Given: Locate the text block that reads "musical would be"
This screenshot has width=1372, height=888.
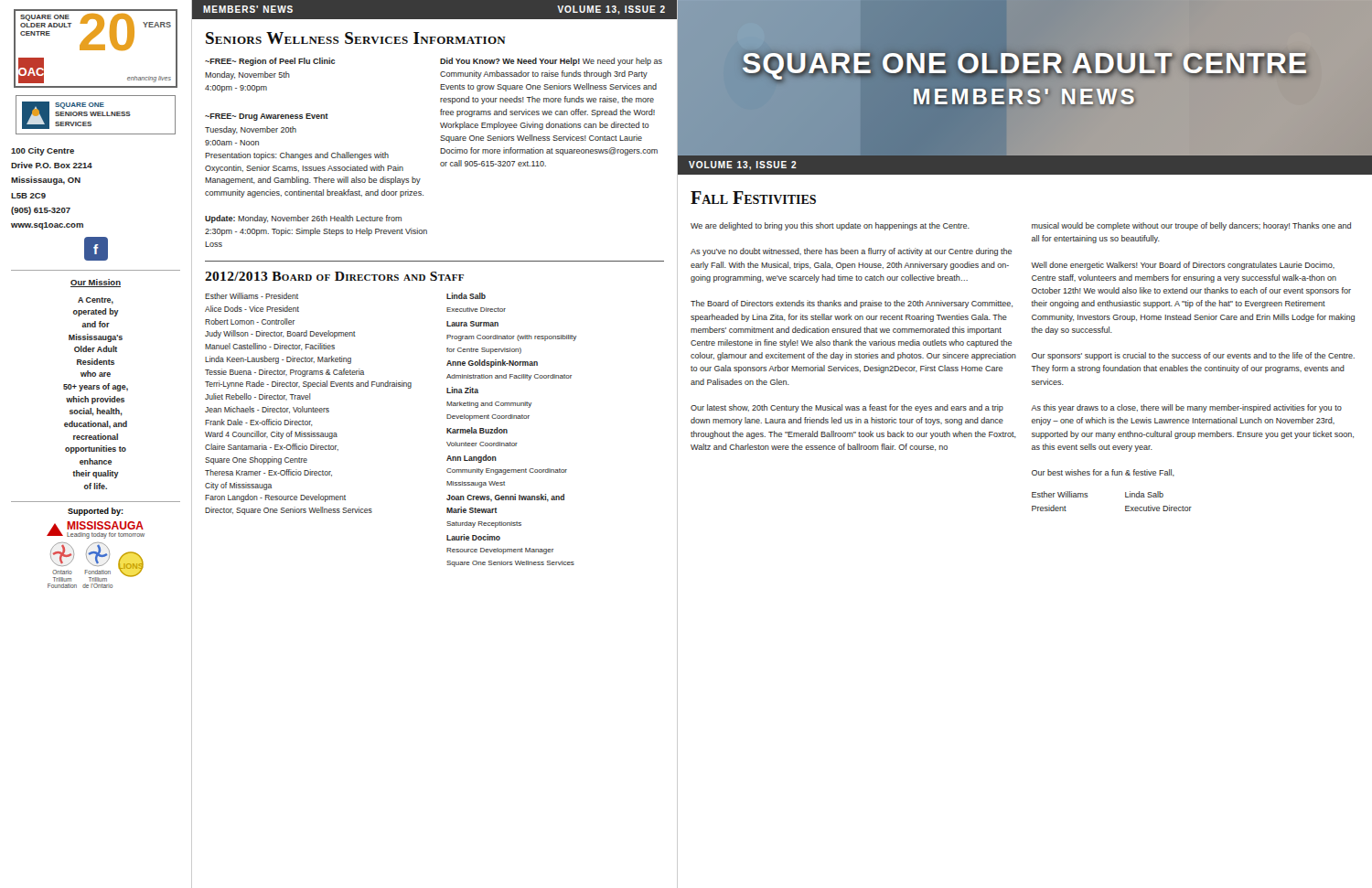Looking at the screenshot, I should [1193, 349].
